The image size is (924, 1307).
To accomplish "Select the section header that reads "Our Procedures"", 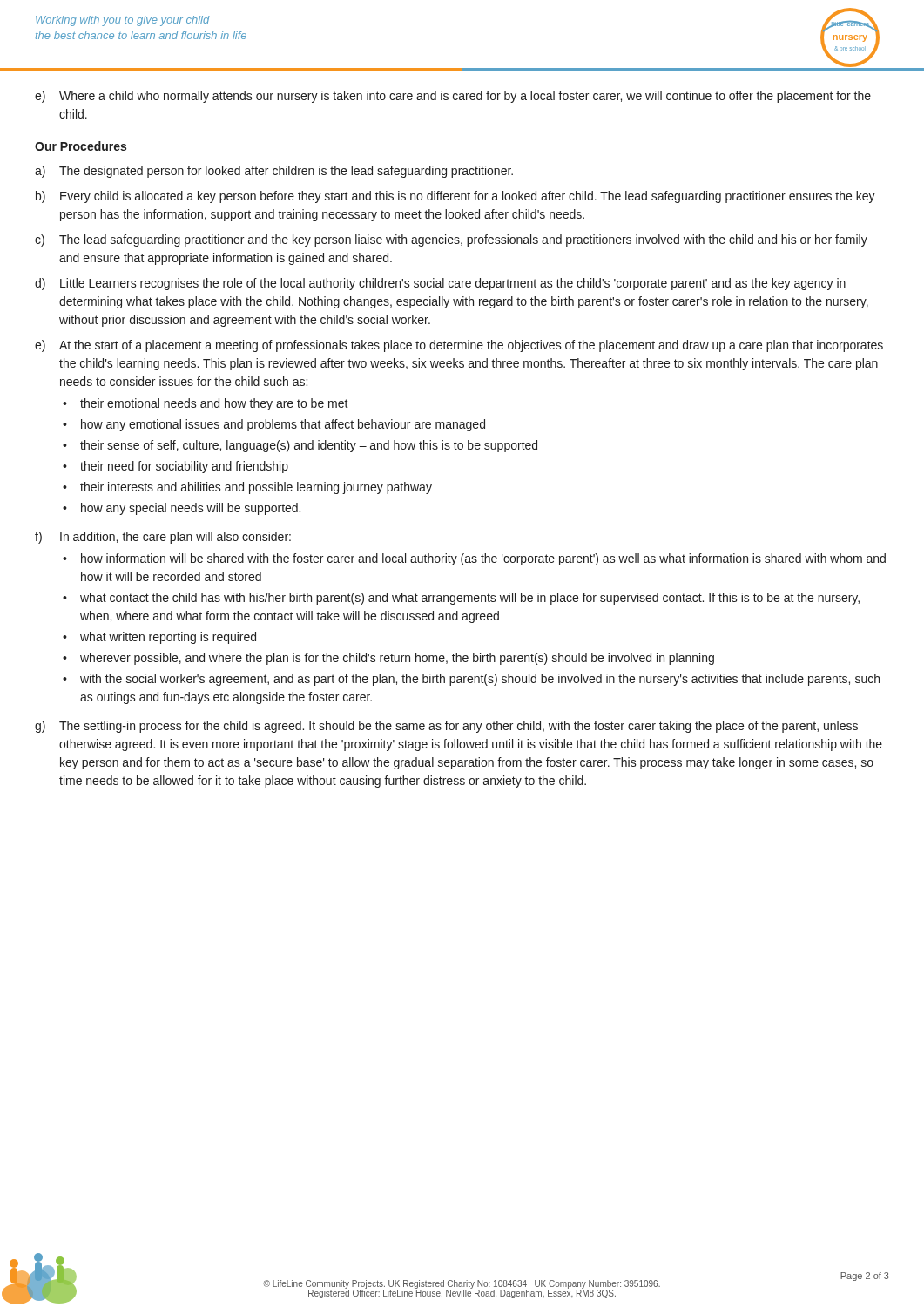I will [81, 146].
